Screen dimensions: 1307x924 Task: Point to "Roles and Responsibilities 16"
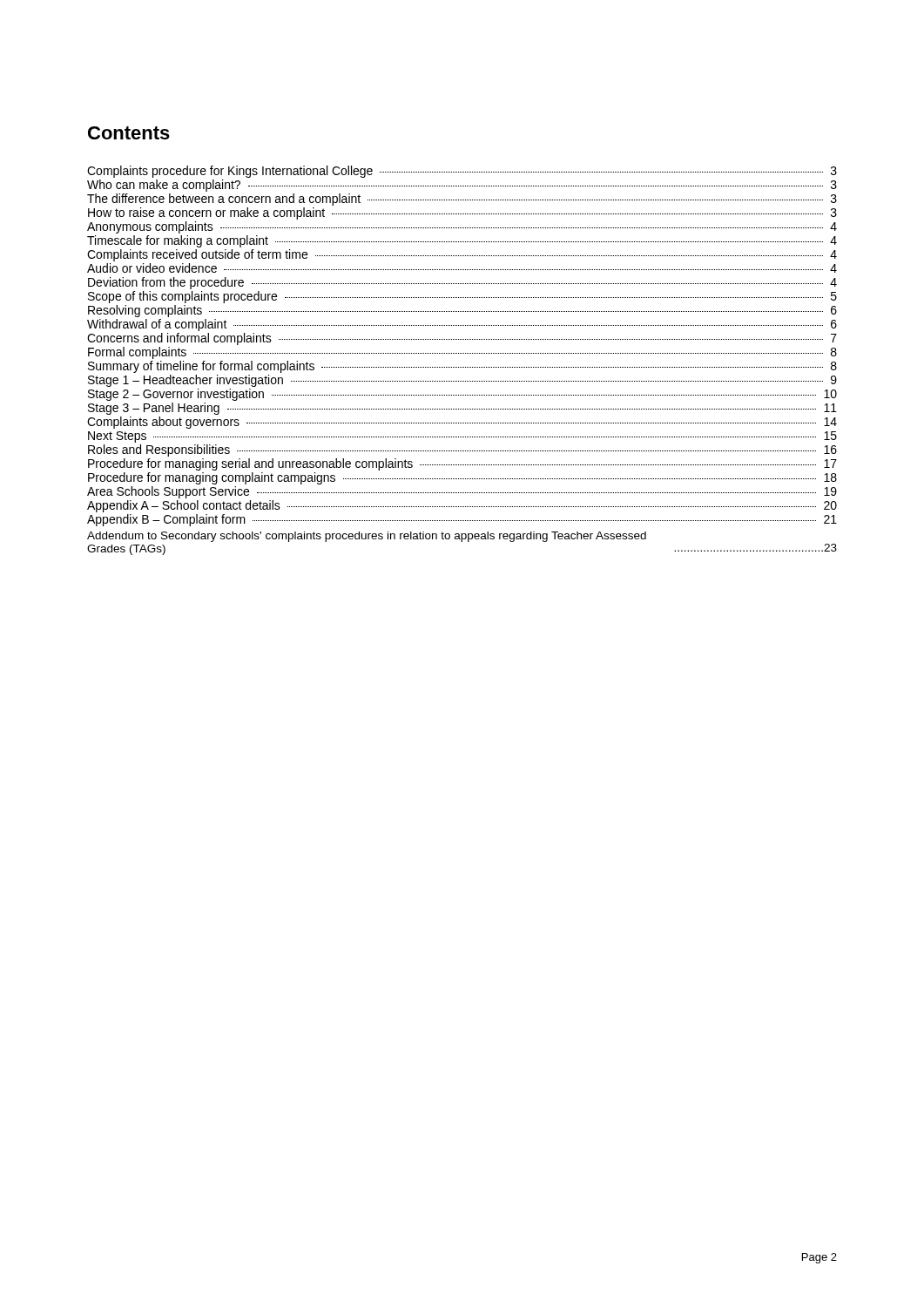tap(462, 450)
